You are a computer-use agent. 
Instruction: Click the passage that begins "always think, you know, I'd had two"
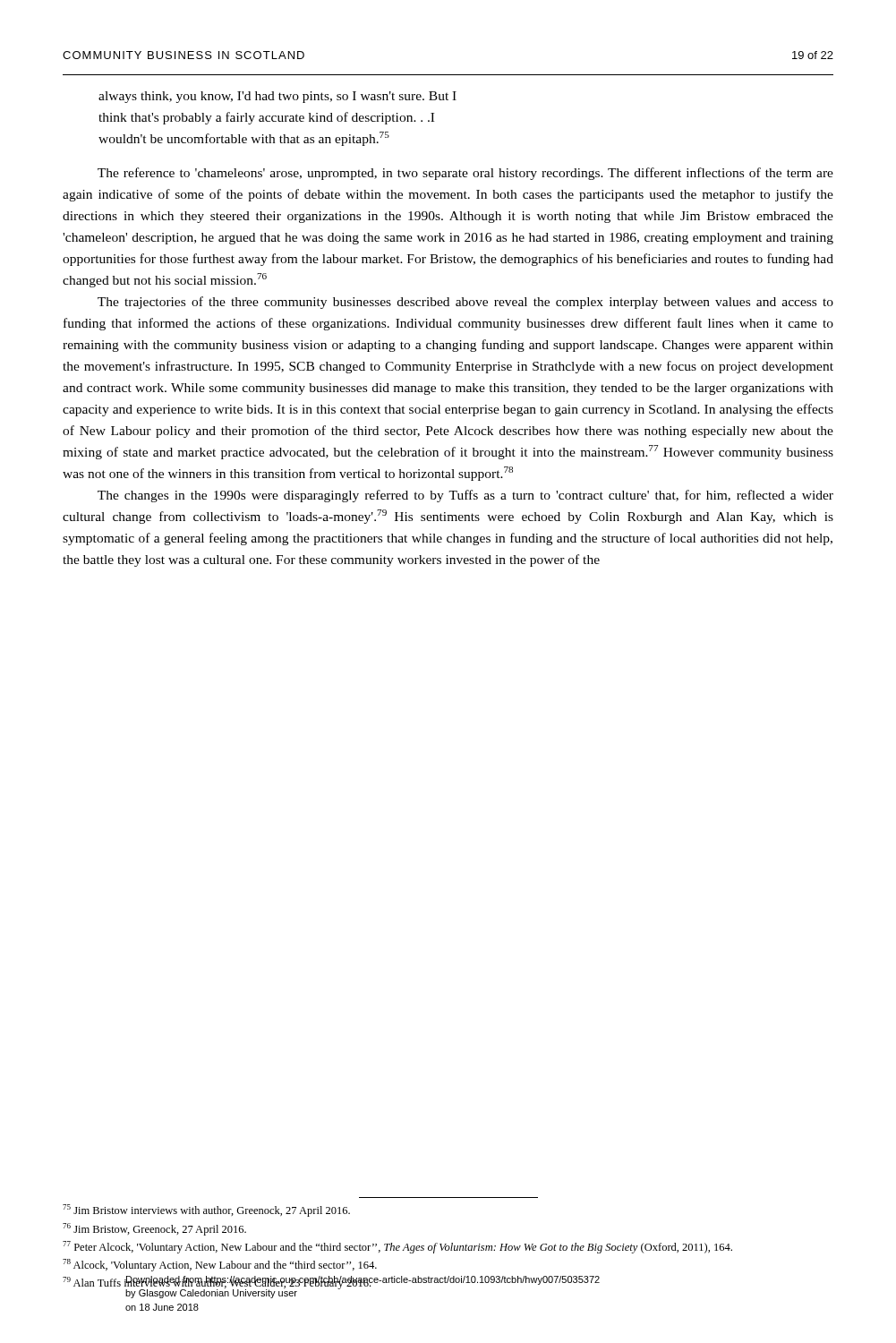[x=277, y=97]
